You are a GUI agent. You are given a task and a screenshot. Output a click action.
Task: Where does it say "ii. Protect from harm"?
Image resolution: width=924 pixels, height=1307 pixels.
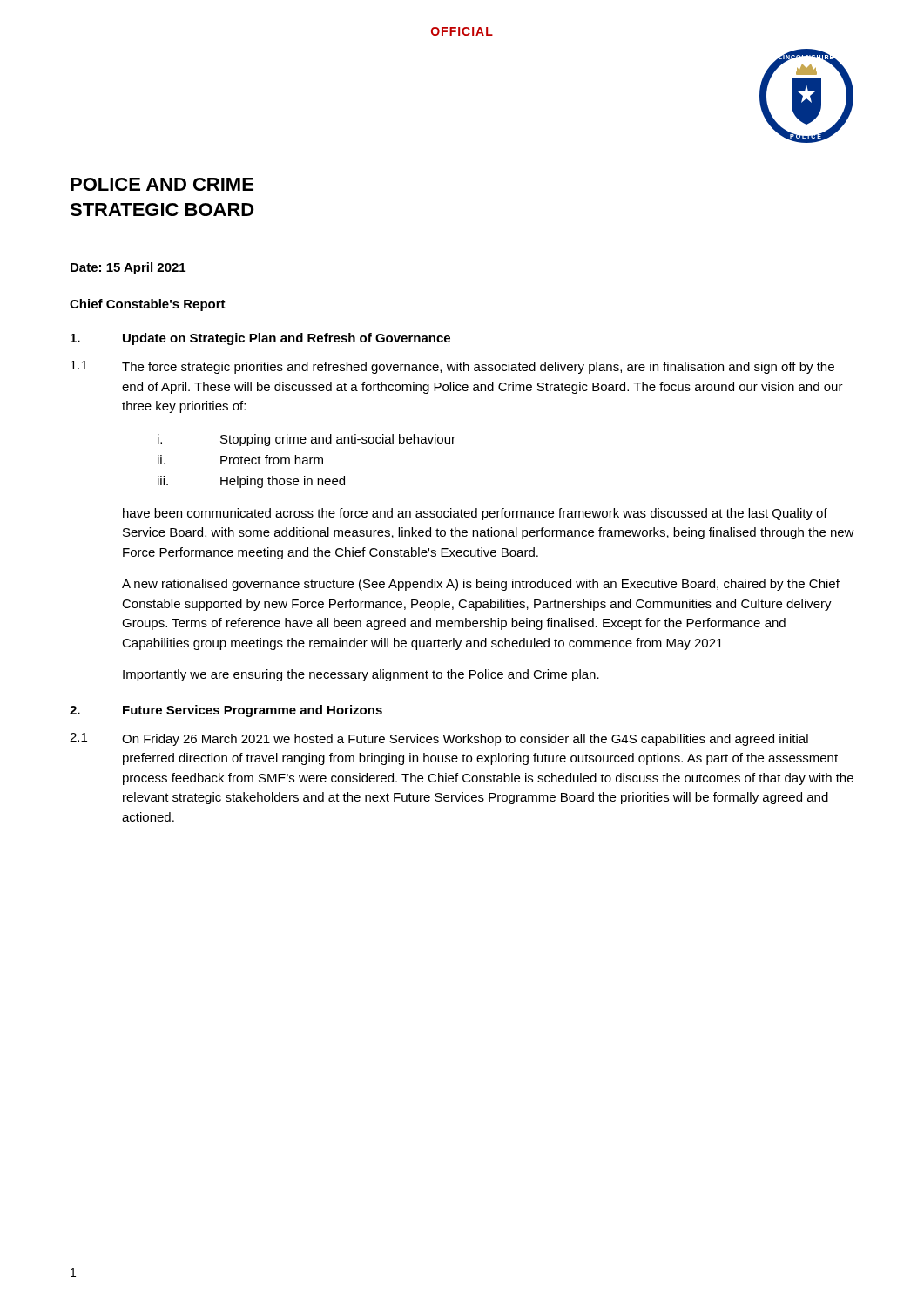(x=240, y=460)
